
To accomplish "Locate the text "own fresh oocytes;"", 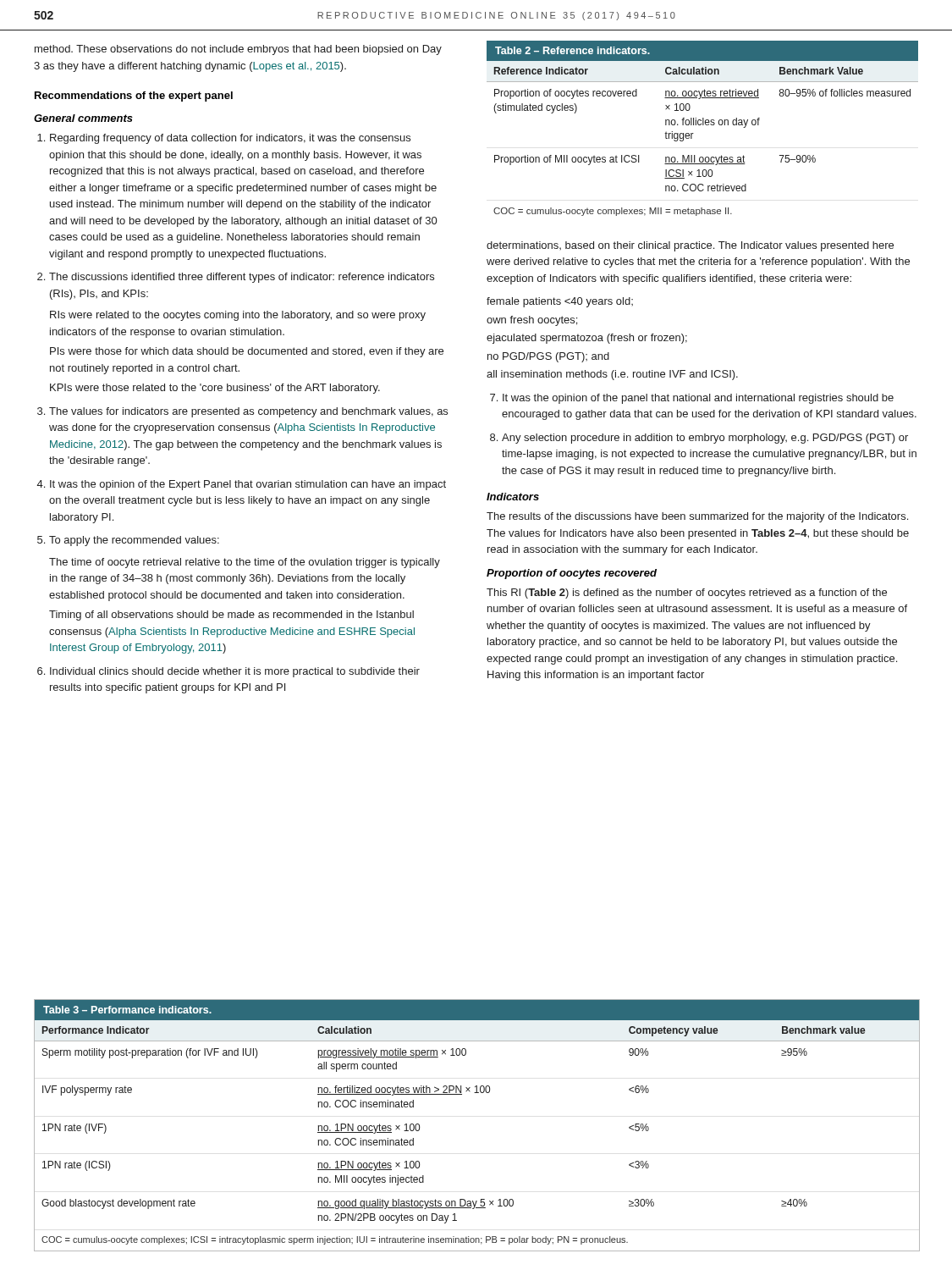I will [x=532, y=319].
